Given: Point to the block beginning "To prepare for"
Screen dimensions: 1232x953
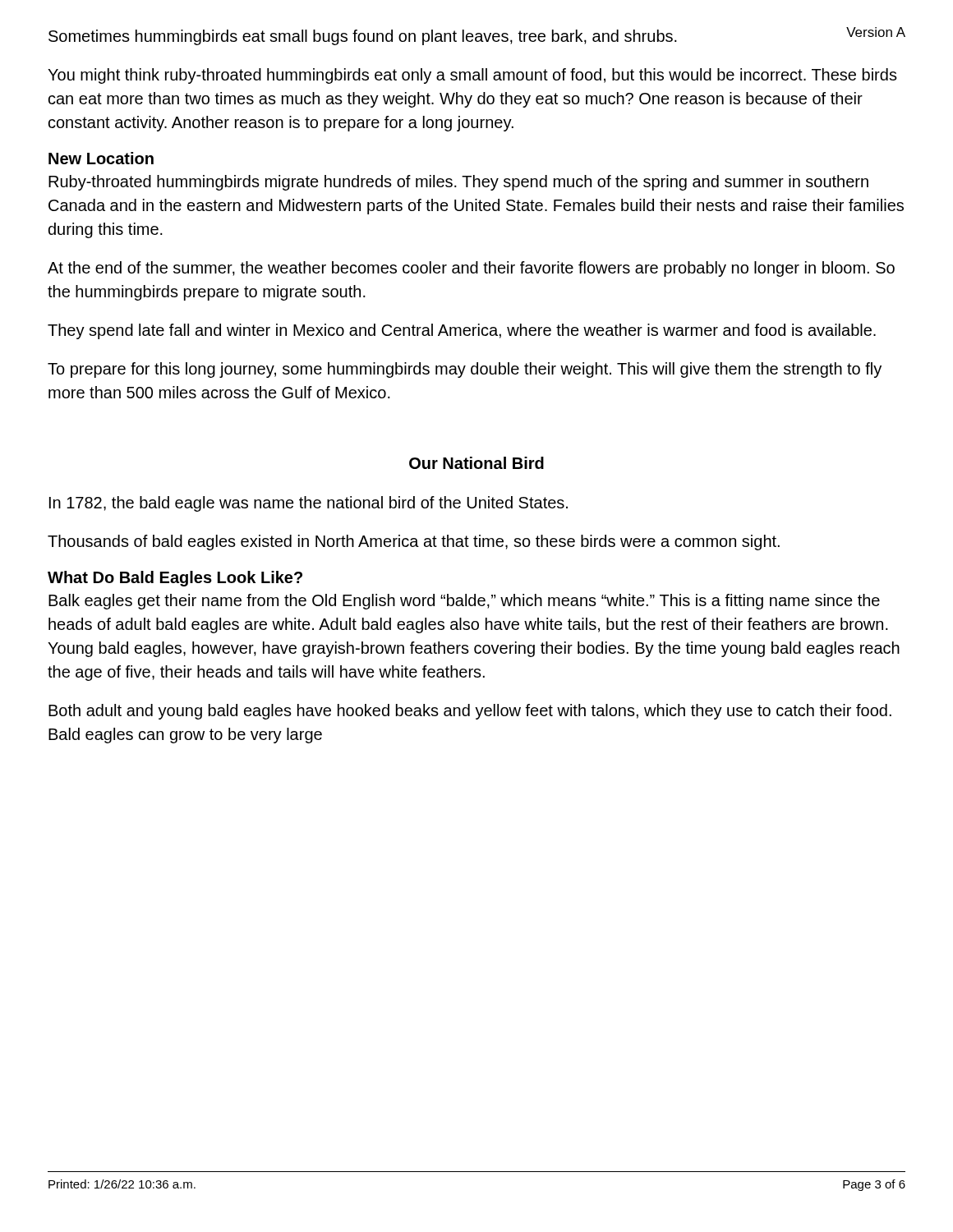Looking at the screenshot, I should point(465,381).
